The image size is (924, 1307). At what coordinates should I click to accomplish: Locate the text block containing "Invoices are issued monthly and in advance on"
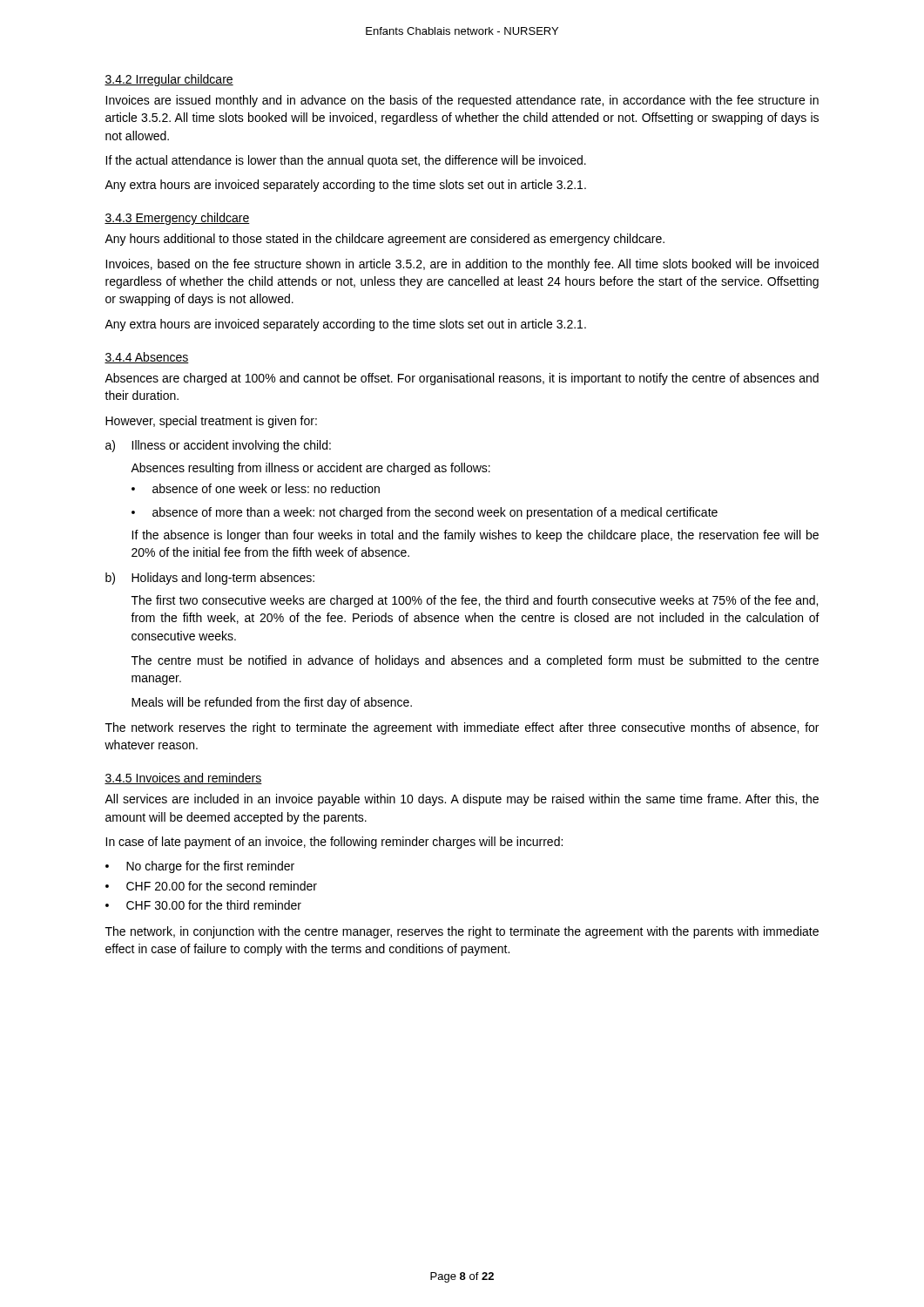(x=462, y=118)
